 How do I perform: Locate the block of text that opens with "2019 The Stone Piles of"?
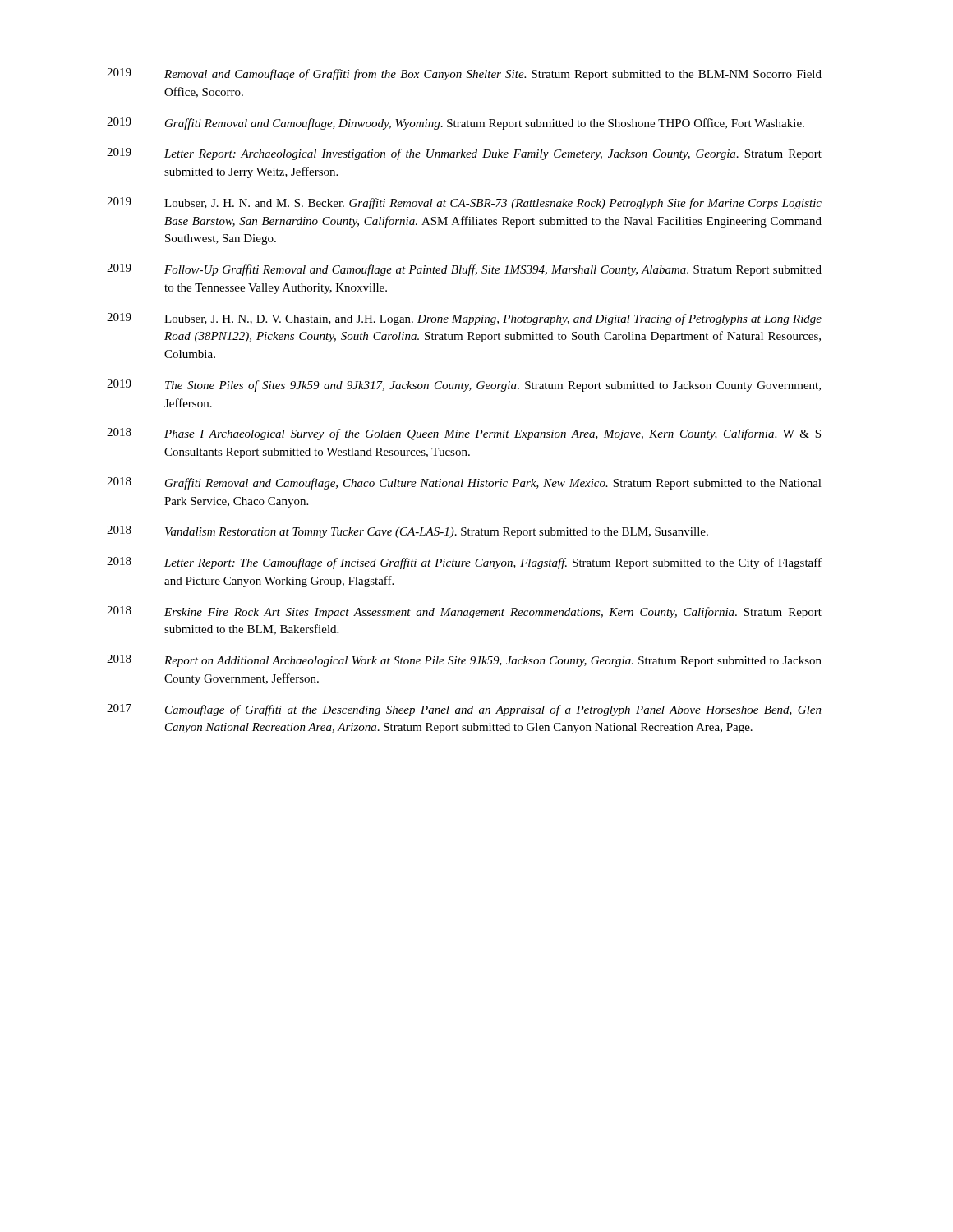pyautogui.click(x=464, y=395)
